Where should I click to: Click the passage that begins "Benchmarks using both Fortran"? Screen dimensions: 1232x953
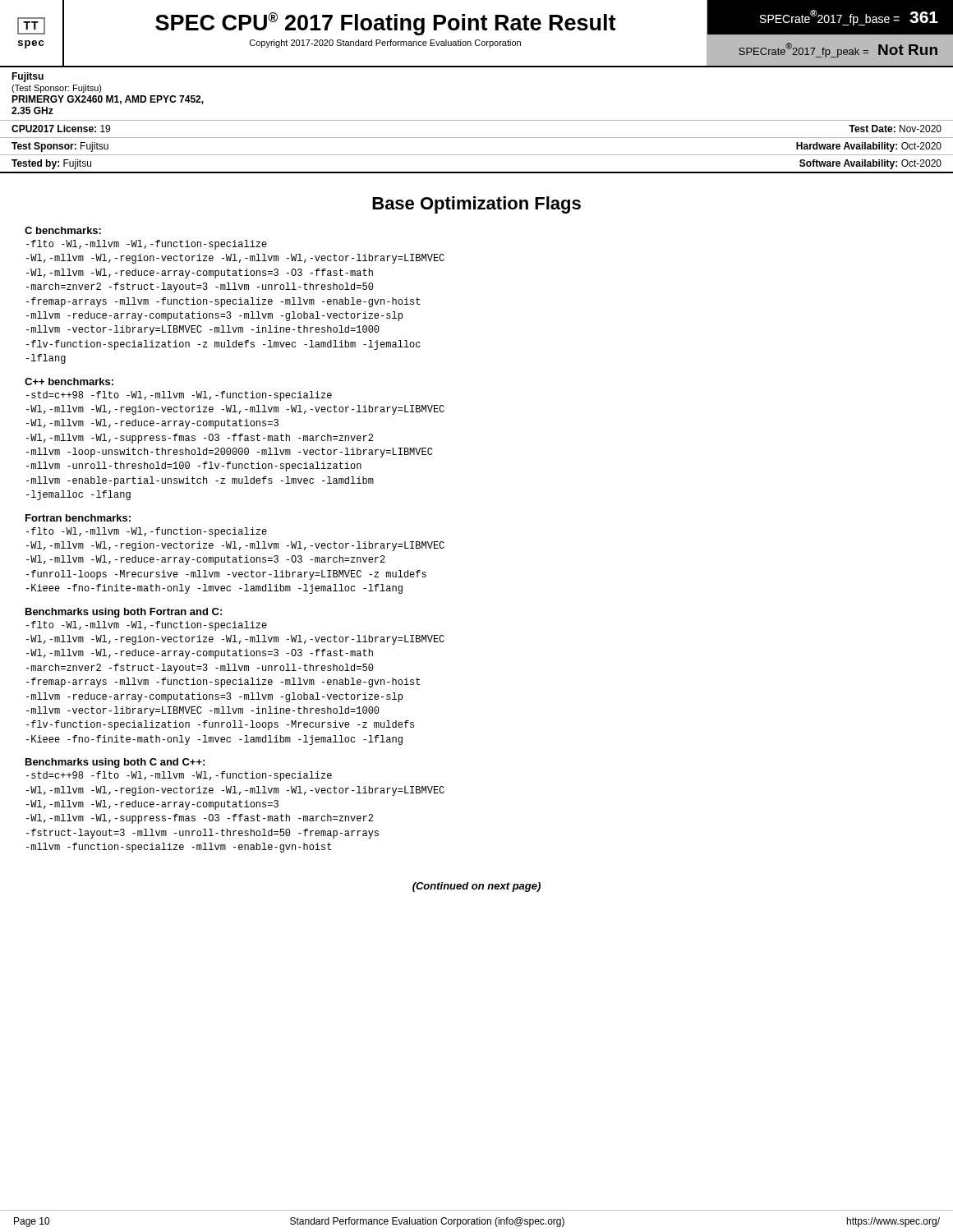(x=124, y=611)
